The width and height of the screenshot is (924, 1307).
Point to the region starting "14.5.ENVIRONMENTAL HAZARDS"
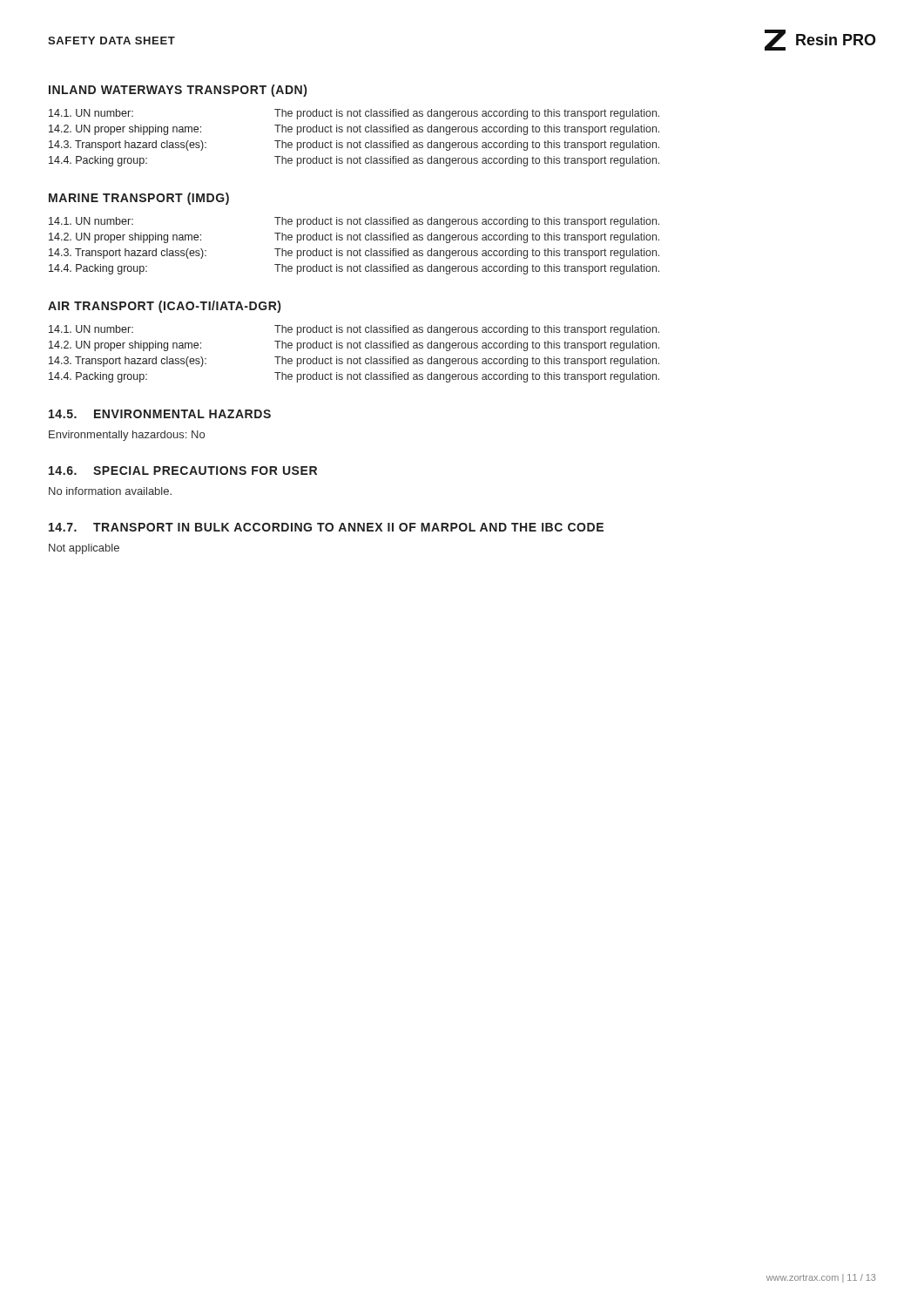pyautogui.click(x=160, y=414)
